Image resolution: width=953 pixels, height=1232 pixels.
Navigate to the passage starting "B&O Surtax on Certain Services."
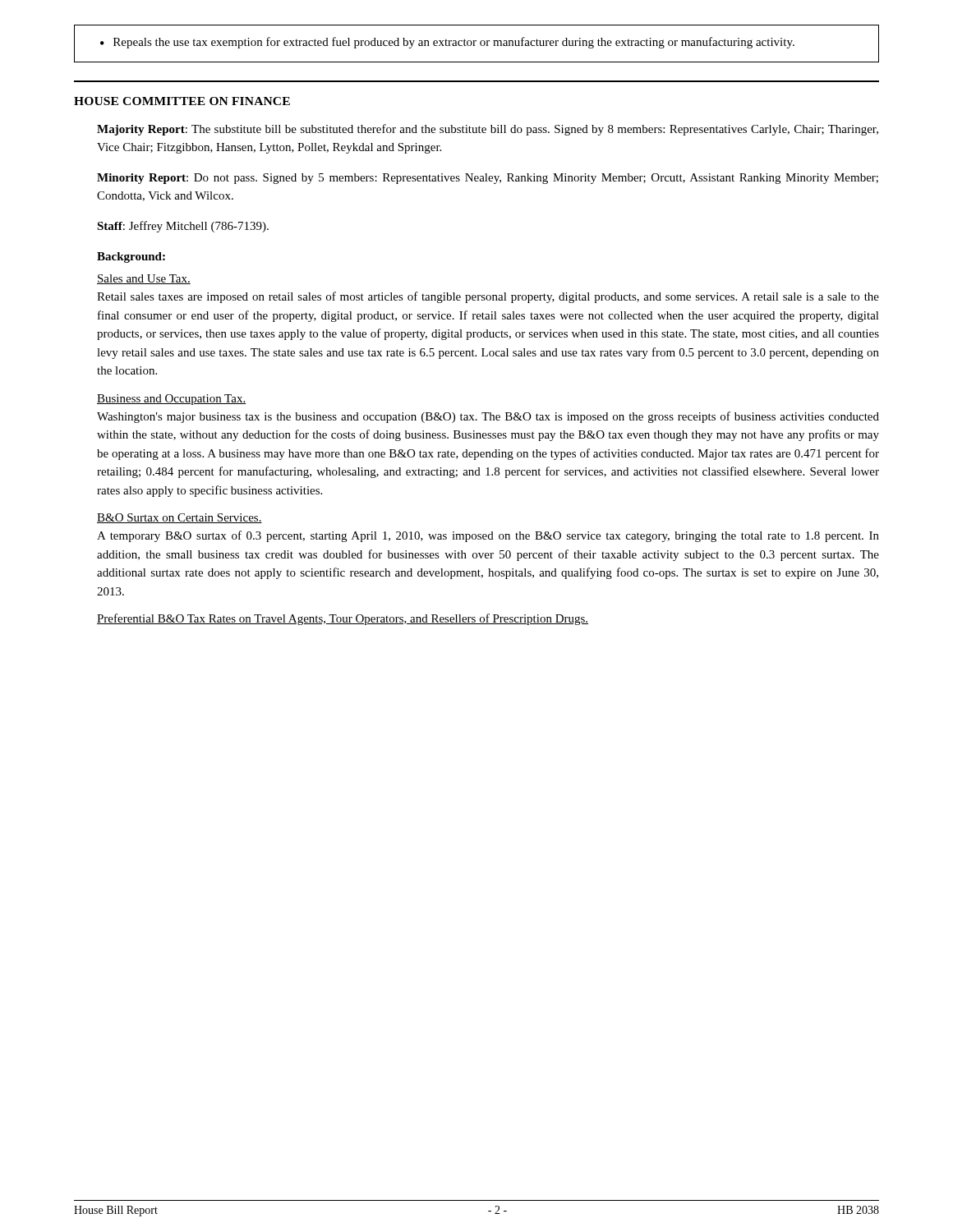pyautogui.click(x=179, y=518)
